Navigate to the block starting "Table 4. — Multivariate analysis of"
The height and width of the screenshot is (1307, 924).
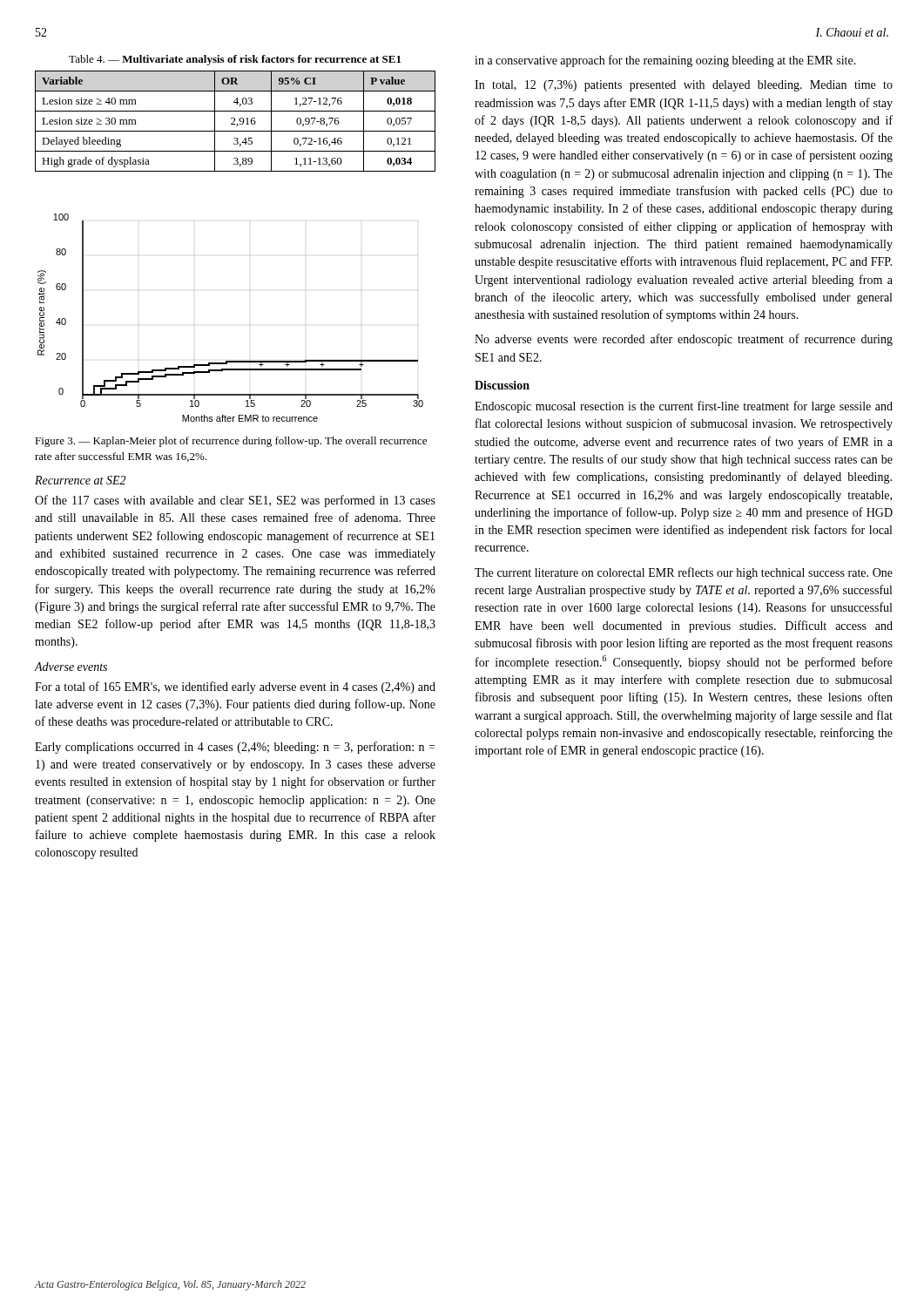[x=235, y=59]
